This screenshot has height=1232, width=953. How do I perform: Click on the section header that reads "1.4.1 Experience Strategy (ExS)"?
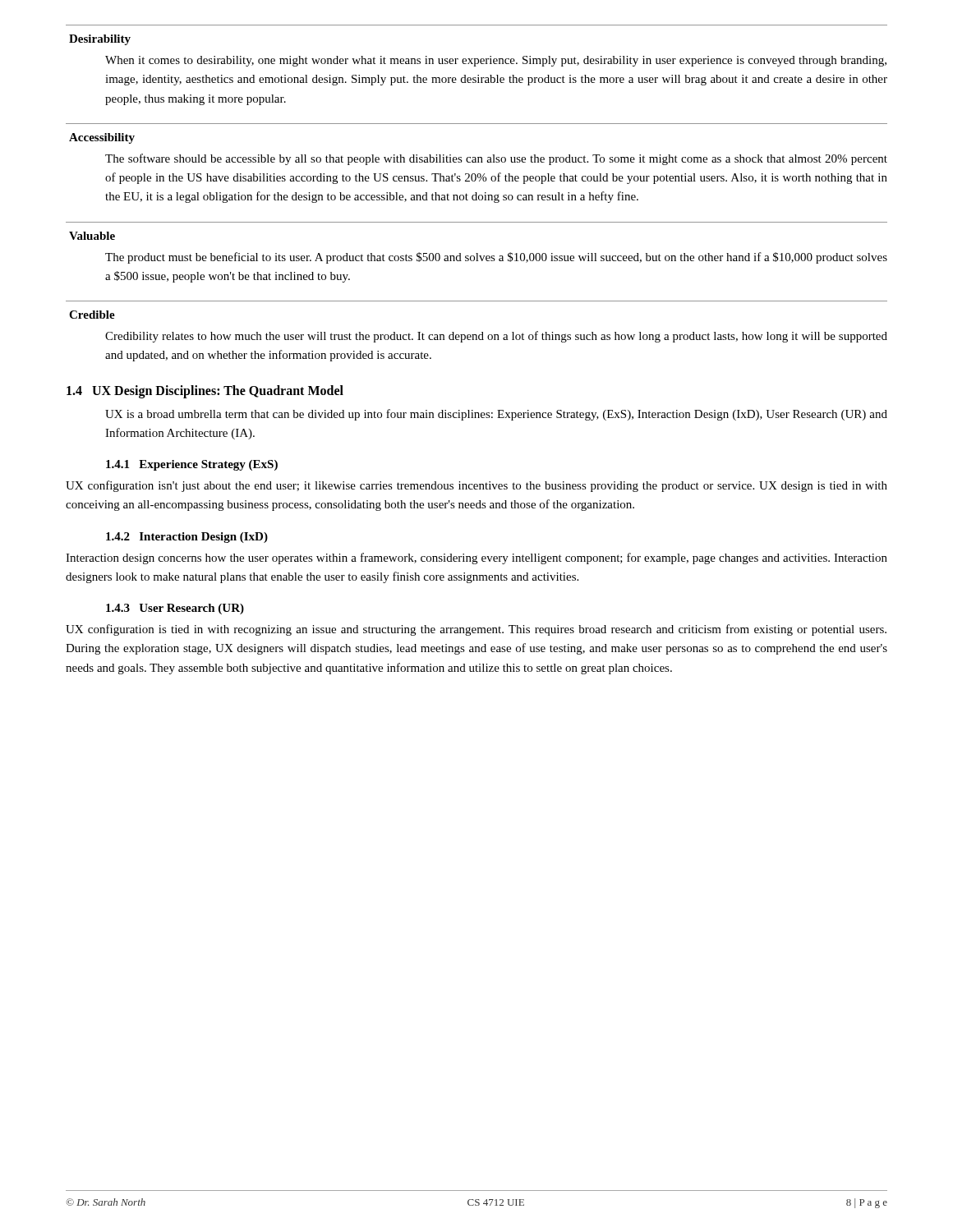pos(192,465)
